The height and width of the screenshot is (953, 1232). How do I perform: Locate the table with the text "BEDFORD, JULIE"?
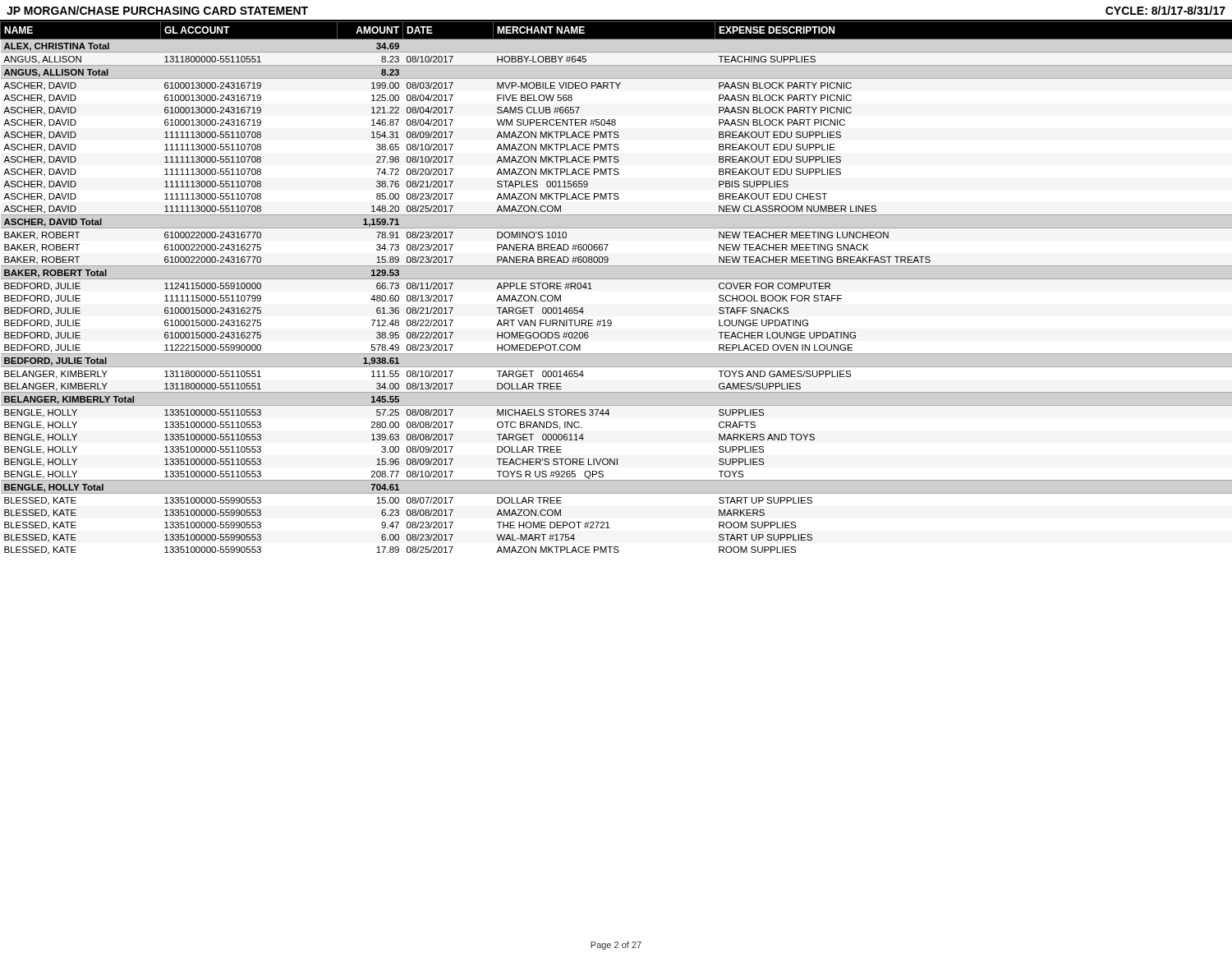click(616, 288)
